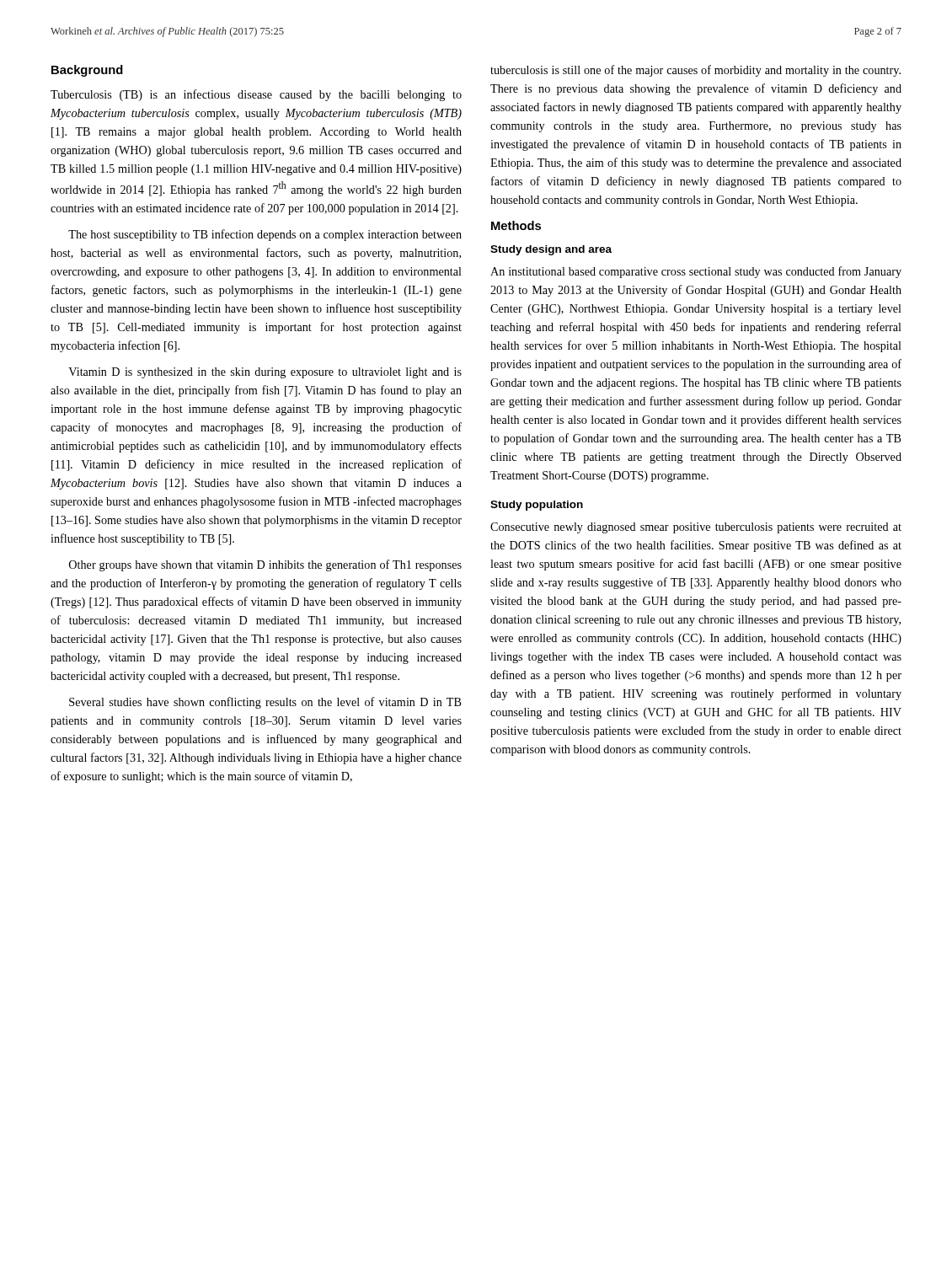
Task: Locate the section header that says "Study population"
Action: 537,506
